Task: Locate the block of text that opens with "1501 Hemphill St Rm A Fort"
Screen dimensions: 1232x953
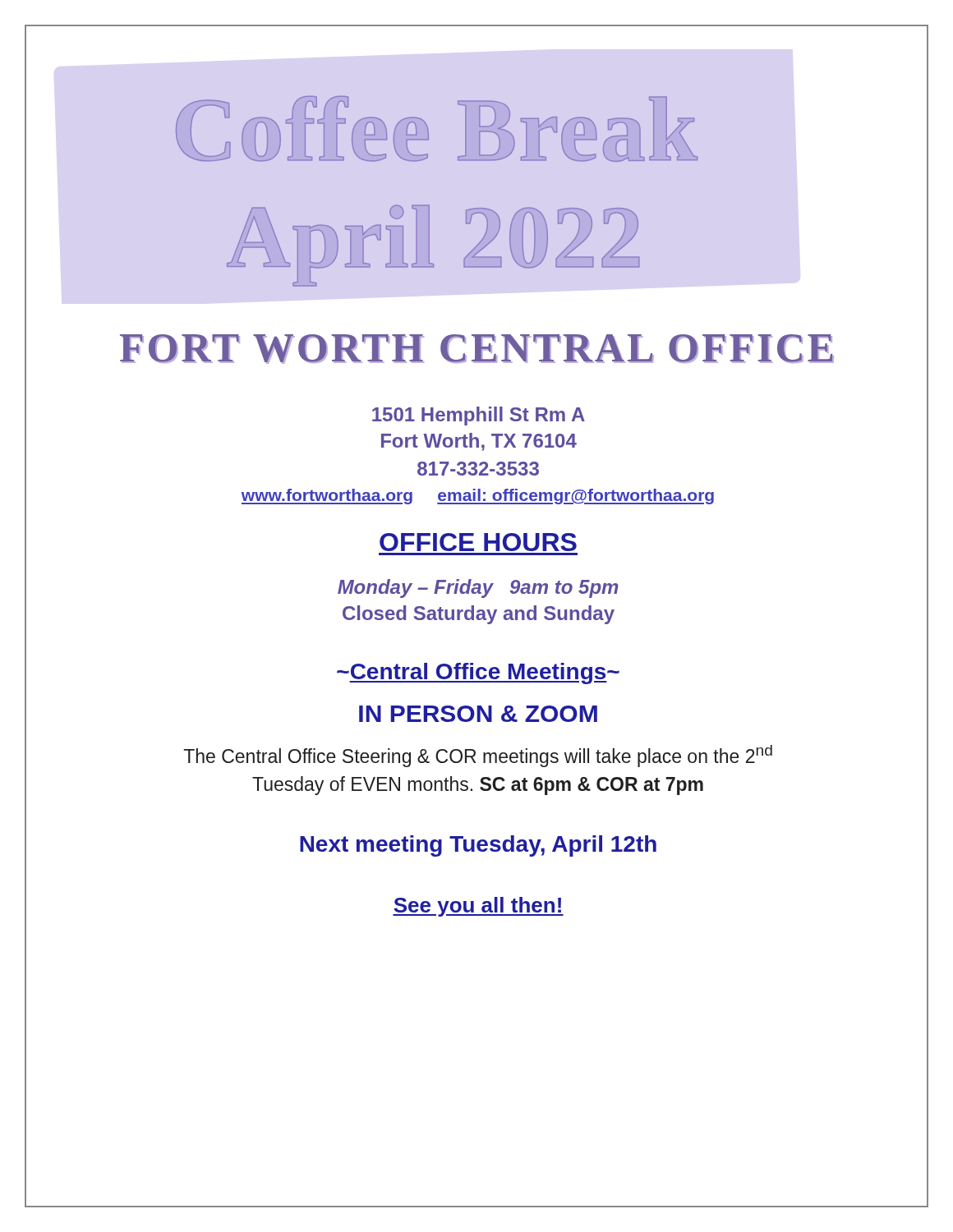Action: [x=478, y=454]
